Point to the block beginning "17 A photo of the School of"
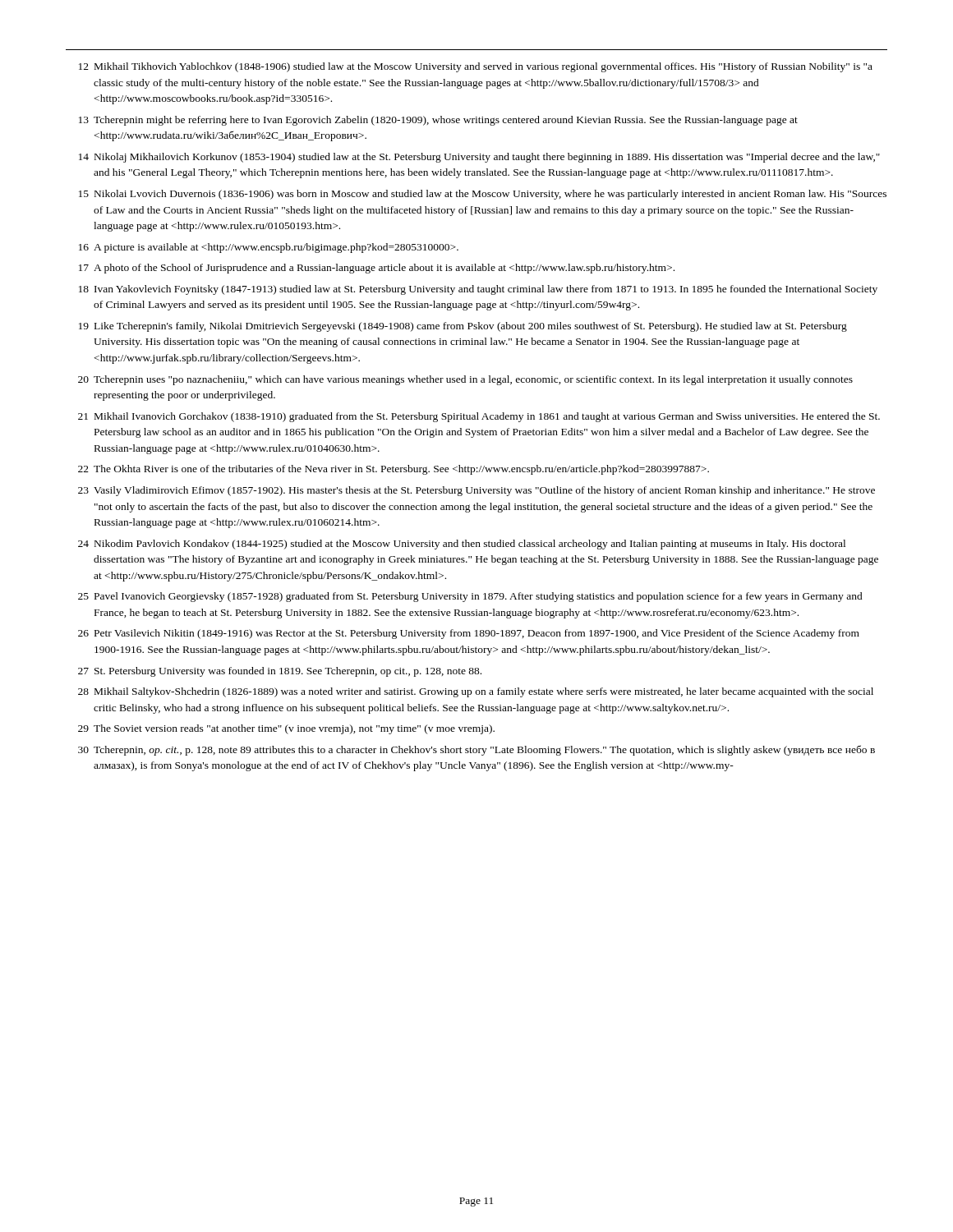Viewport: 953px width, 1232px height. click(x=476, y=268)
